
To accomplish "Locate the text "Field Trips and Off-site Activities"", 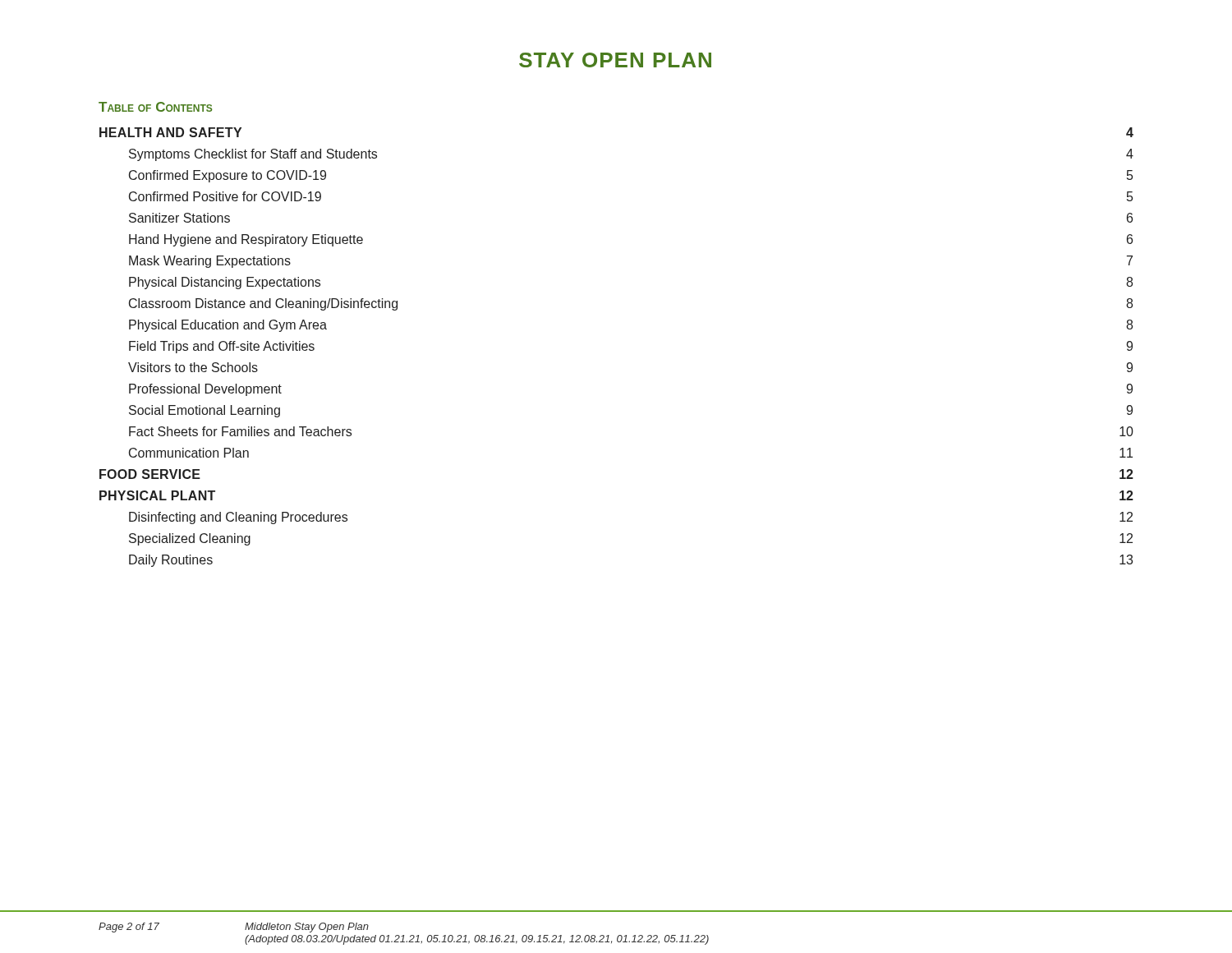I will coord(222,346).
